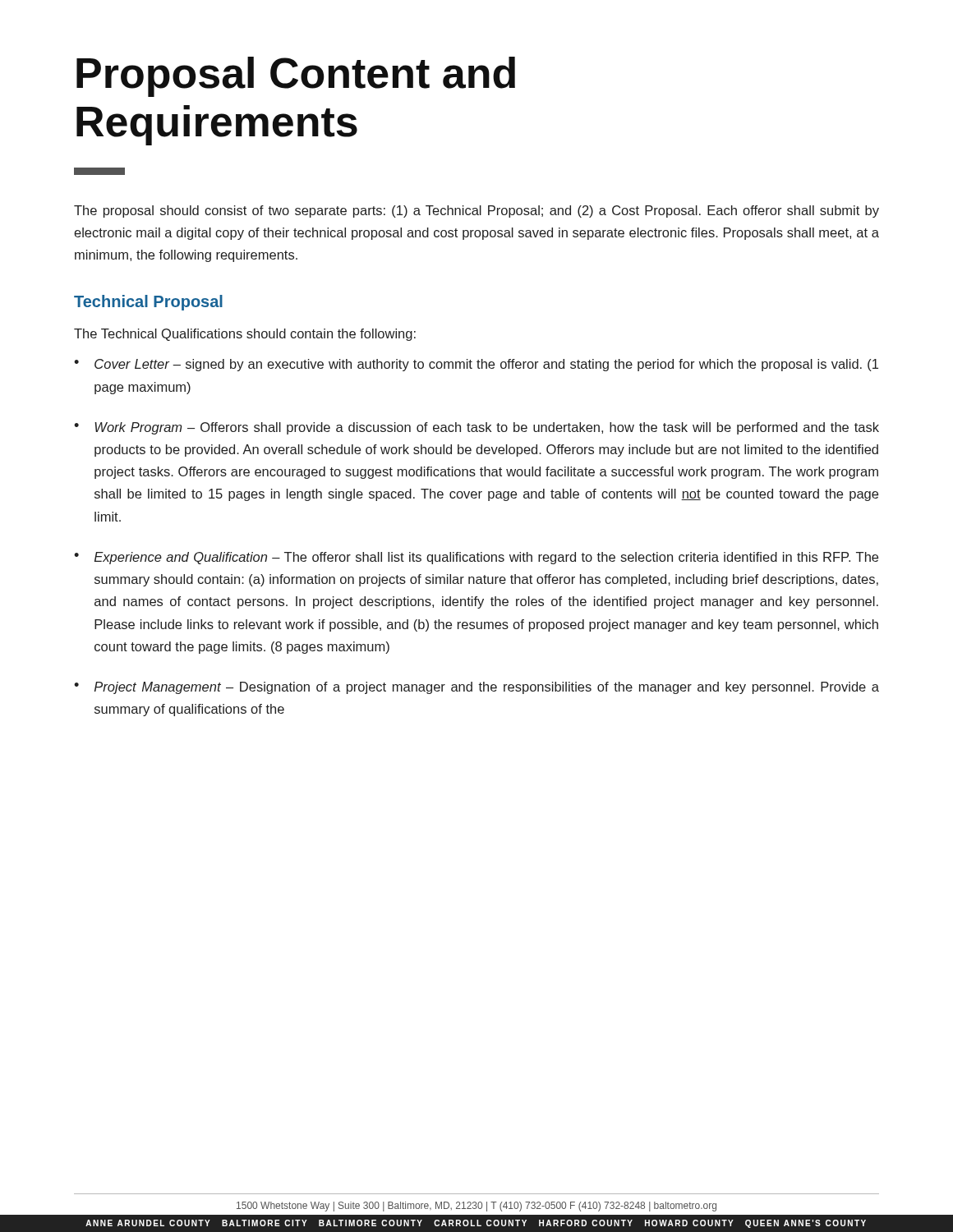This screenshot has height=1232, width=953.
Task: Select the list item containing "• Project Management – Designation of a"
Action: [476, 698]
